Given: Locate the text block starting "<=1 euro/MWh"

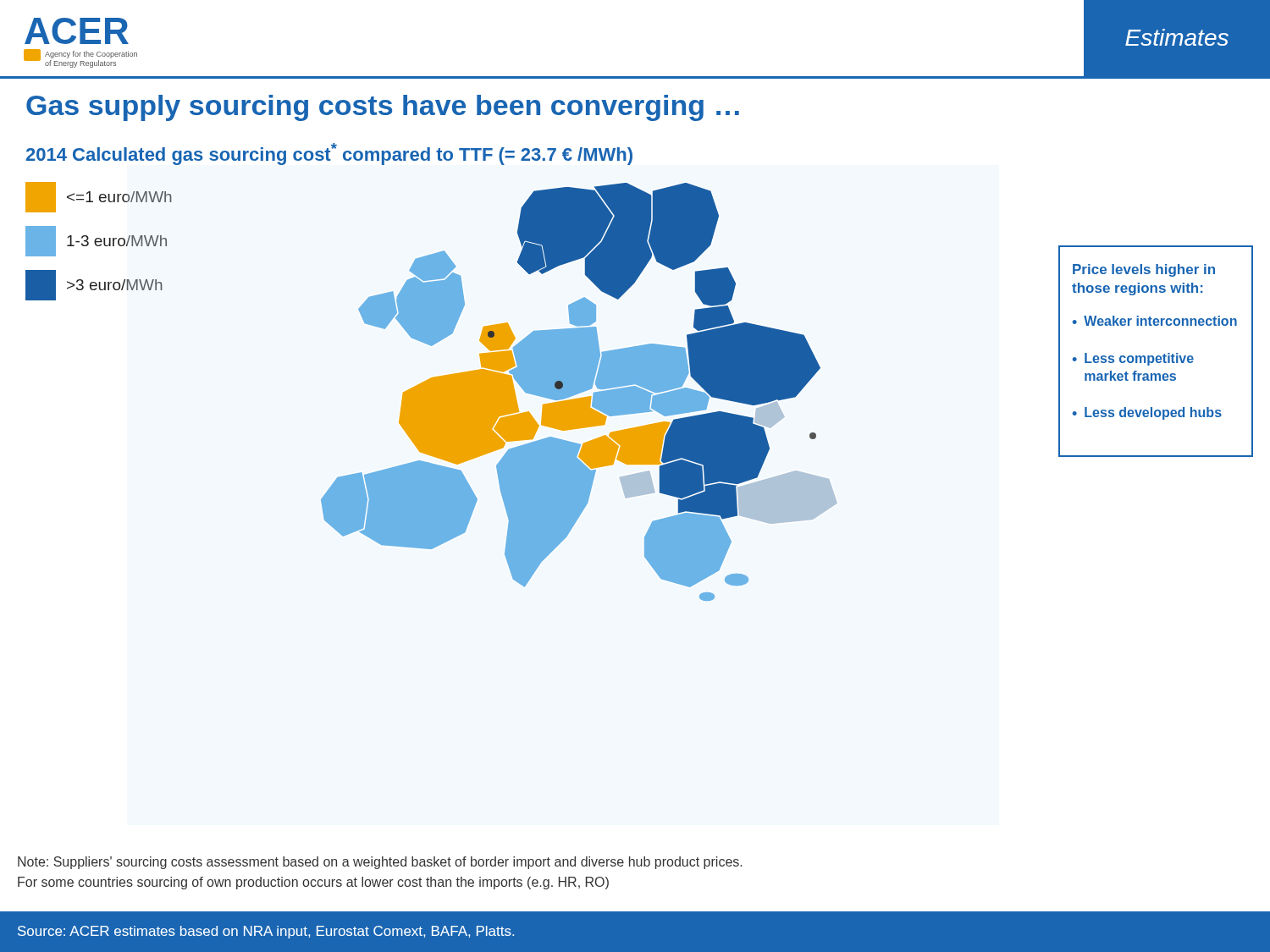Looking at the screenshot, I should tap(99, 197).
